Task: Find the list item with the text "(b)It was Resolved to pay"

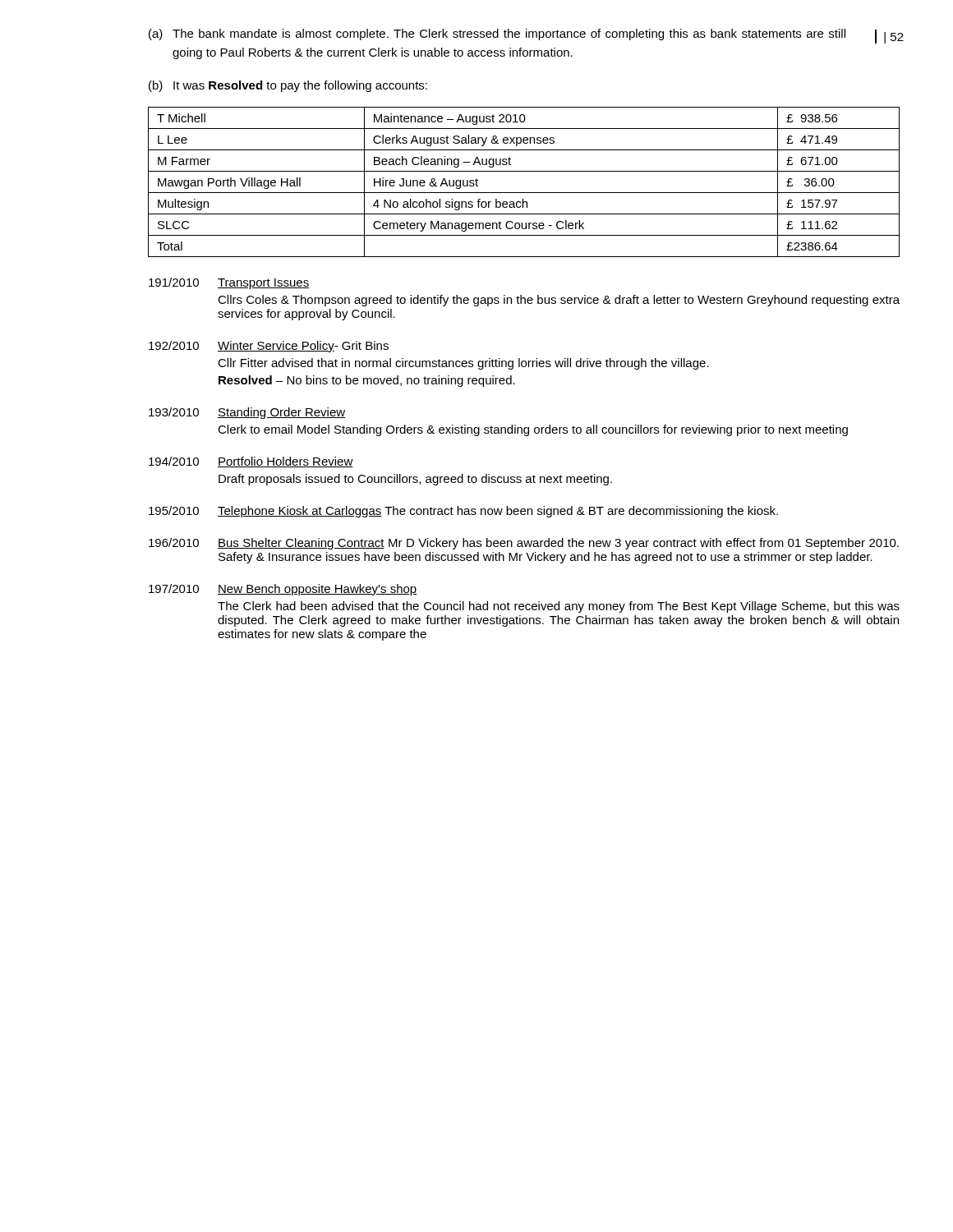Action: pyautogui.click(x=288, y=86)
